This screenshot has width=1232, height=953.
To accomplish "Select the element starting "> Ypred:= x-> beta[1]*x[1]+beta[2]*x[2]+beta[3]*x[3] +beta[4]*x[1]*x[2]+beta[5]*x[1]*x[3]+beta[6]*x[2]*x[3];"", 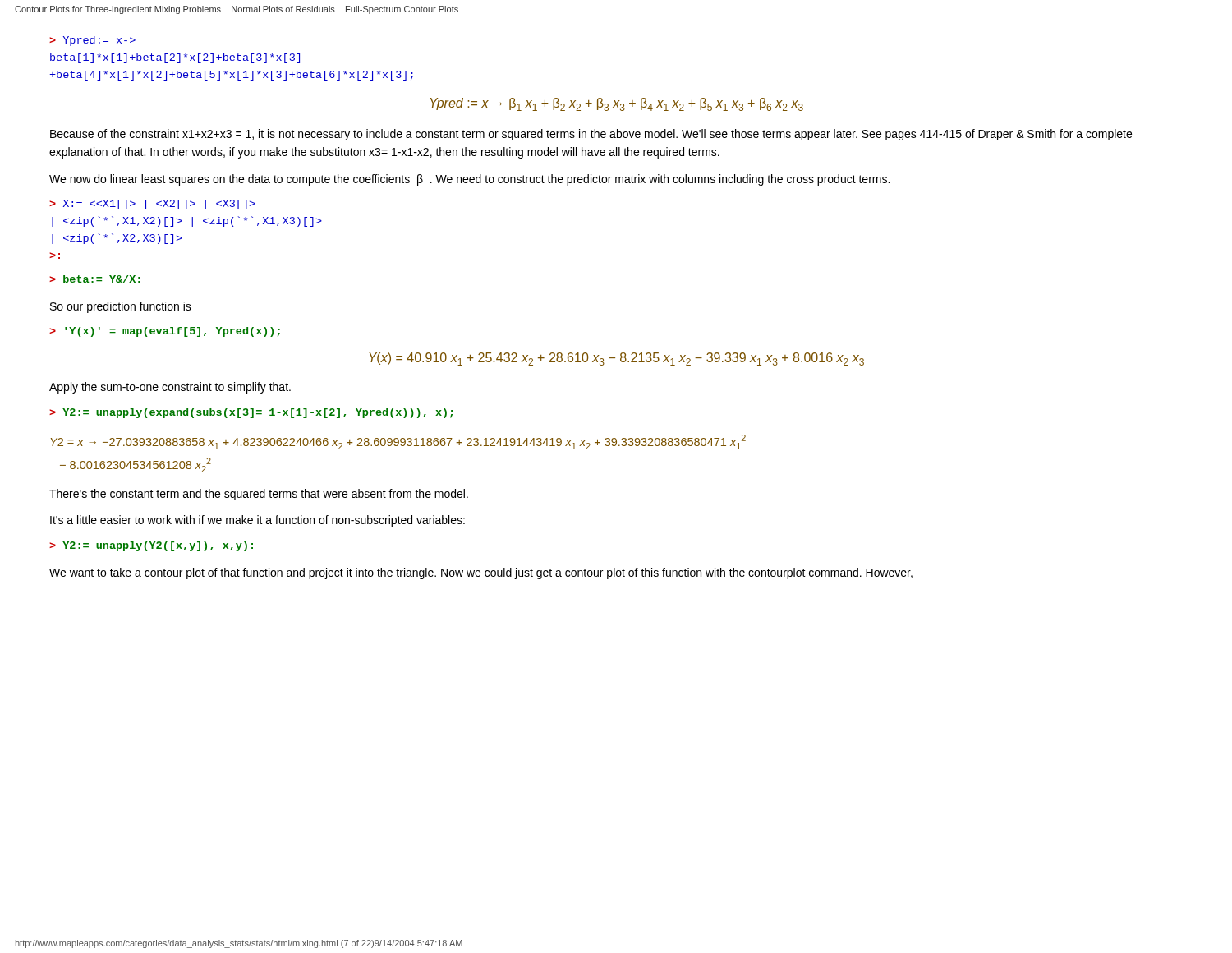I will [92, 41].
